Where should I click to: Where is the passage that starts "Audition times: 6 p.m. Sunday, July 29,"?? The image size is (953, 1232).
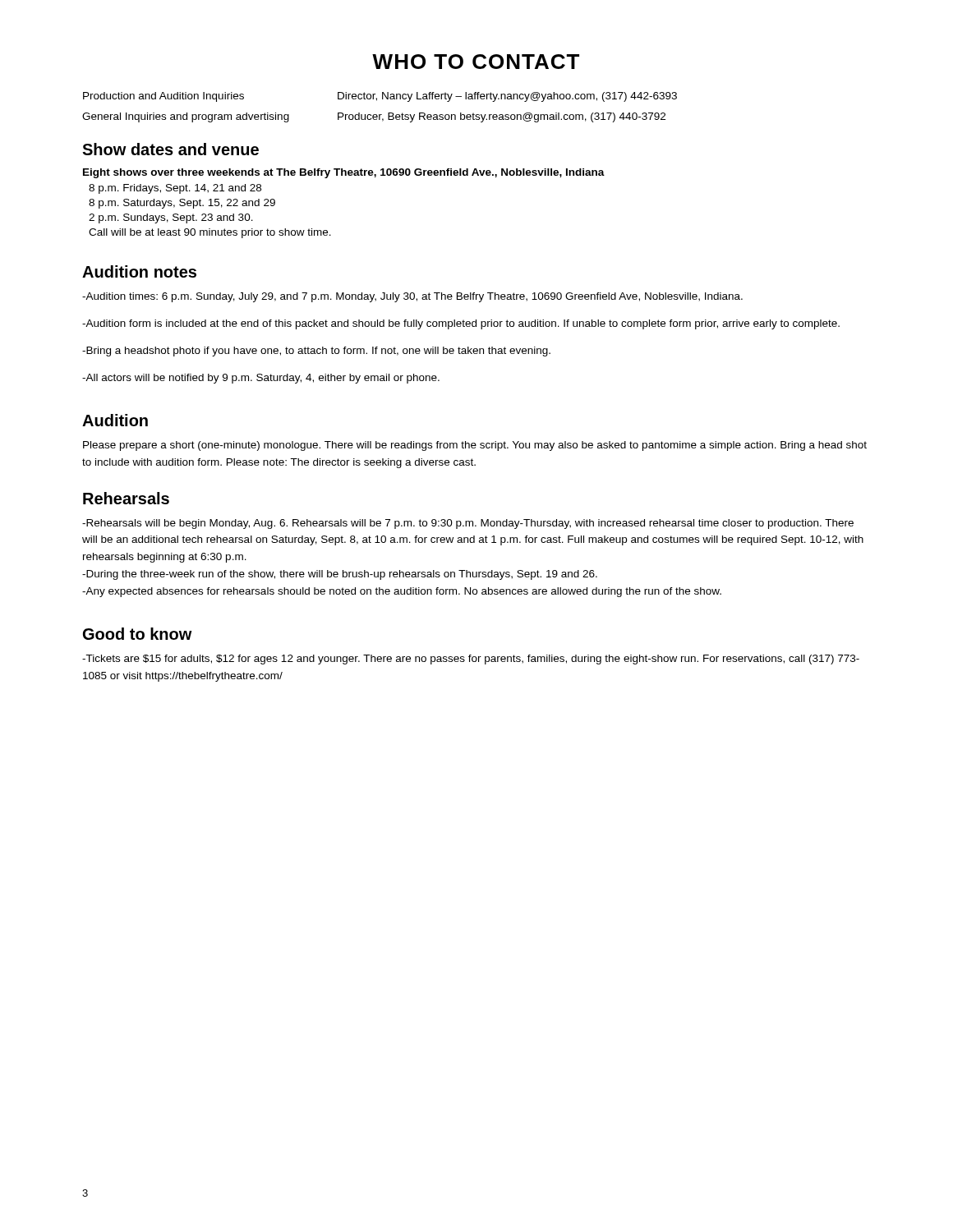coord(413,296)
